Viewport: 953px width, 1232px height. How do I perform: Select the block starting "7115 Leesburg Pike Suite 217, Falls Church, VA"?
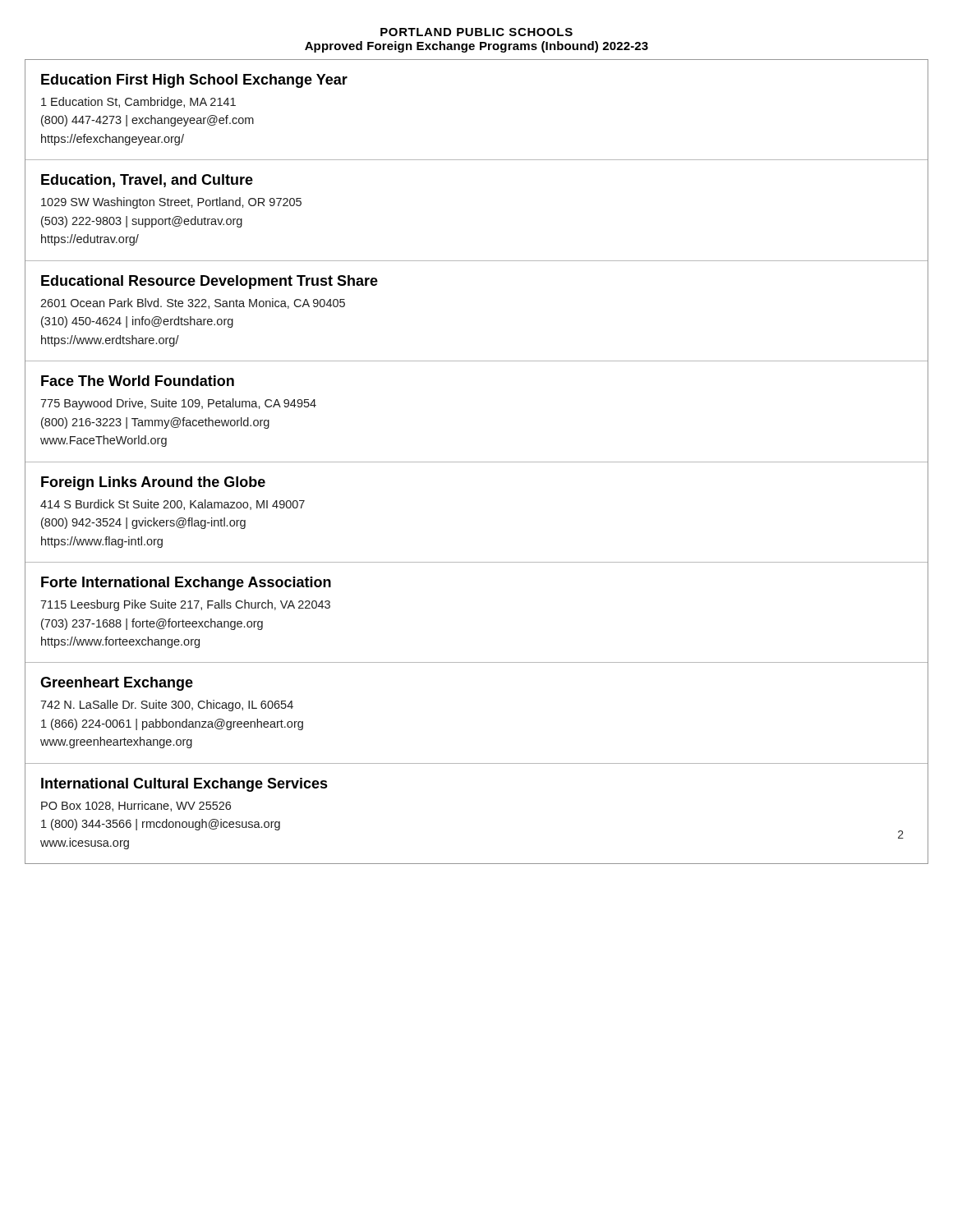point(186,623)
